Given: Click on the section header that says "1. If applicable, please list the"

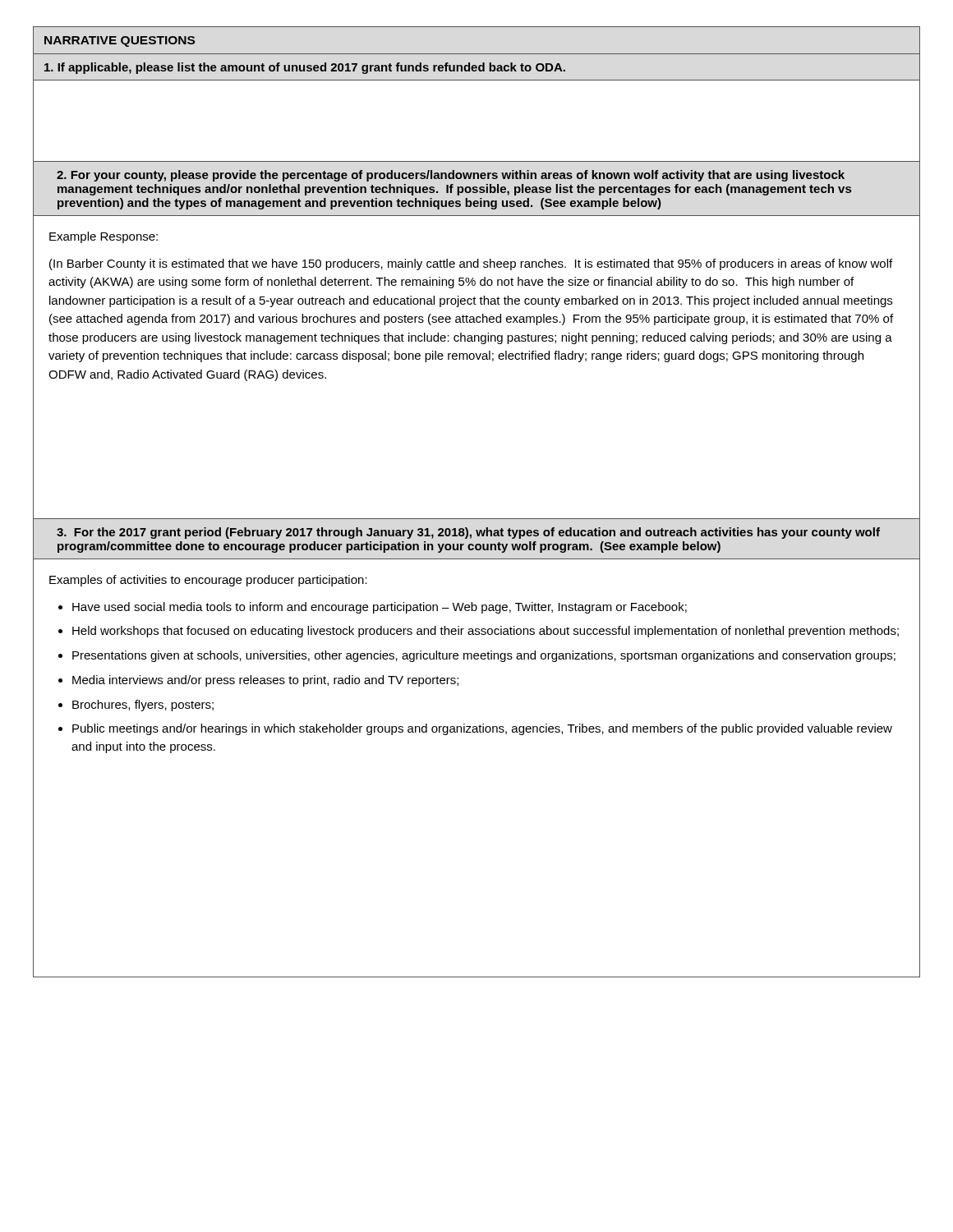Looking at the screenshot, I should tap(305, 67).
